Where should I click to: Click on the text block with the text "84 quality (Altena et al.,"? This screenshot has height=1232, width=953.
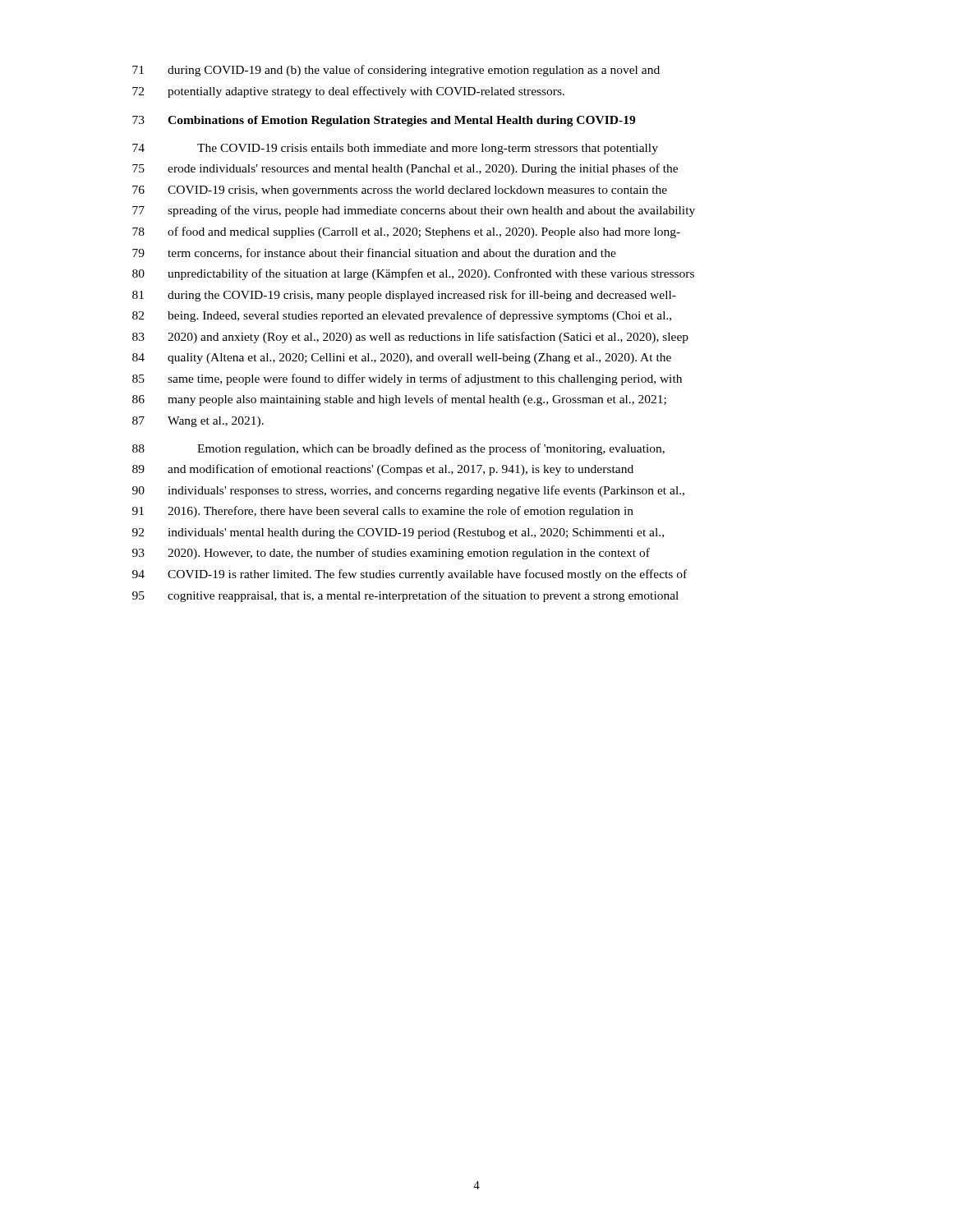click(x=476, y=357)
